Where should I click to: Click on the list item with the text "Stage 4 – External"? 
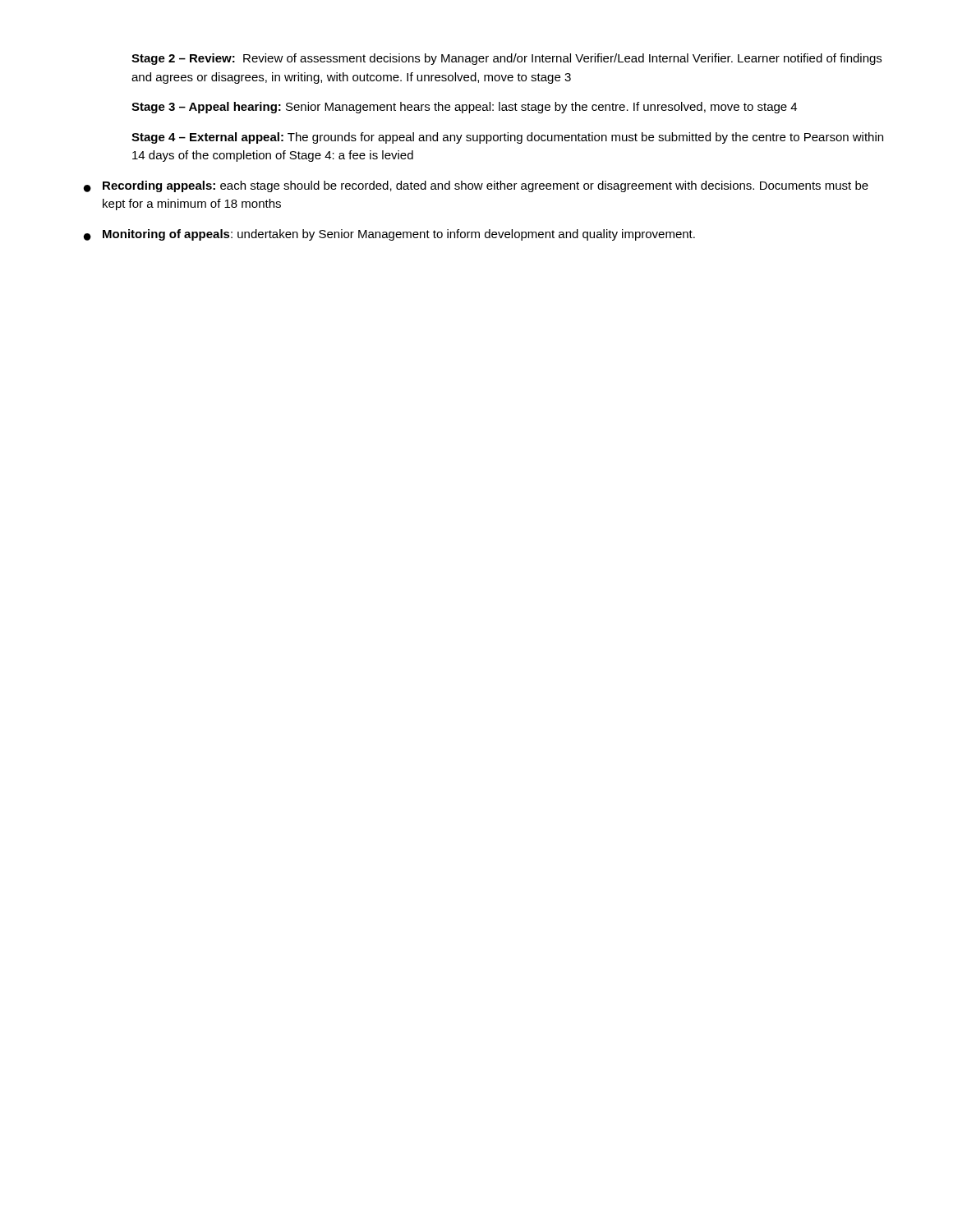[509, 146]
